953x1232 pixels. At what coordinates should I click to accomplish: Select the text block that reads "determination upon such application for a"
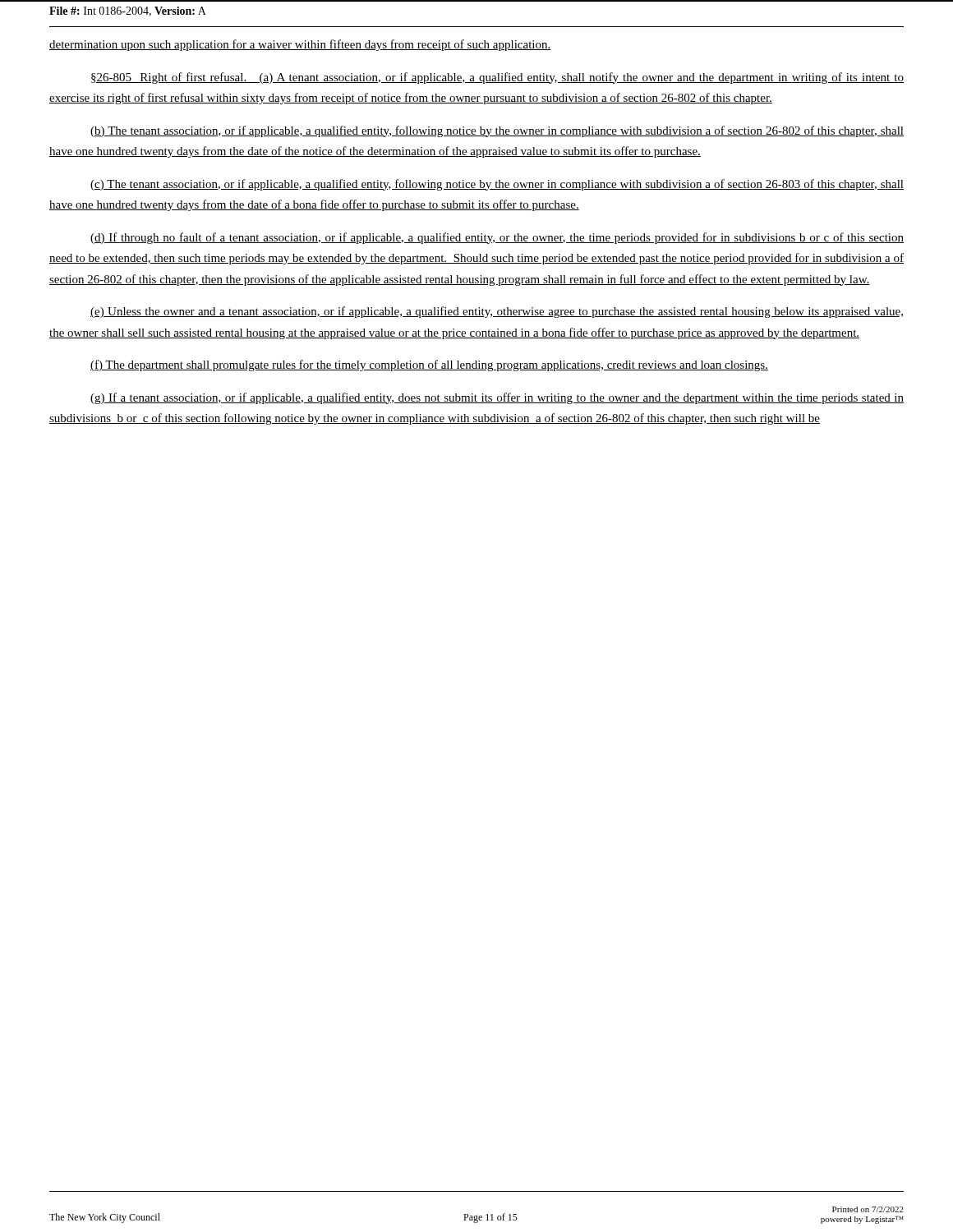[x=300, y=44]
